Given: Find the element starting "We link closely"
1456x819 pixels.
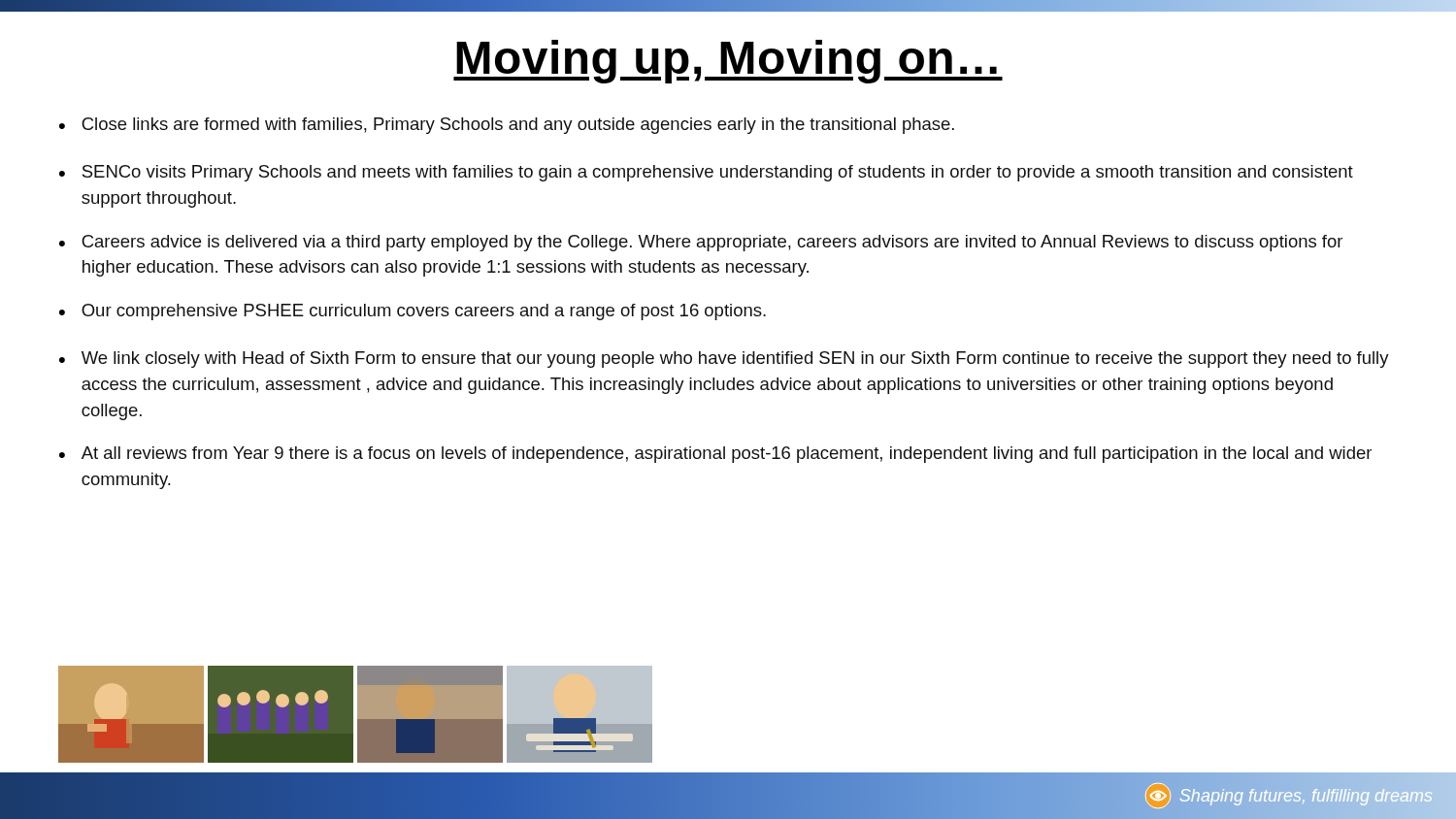Looking at the screenshot, I should pyautogui.click(x=735, y=384).
